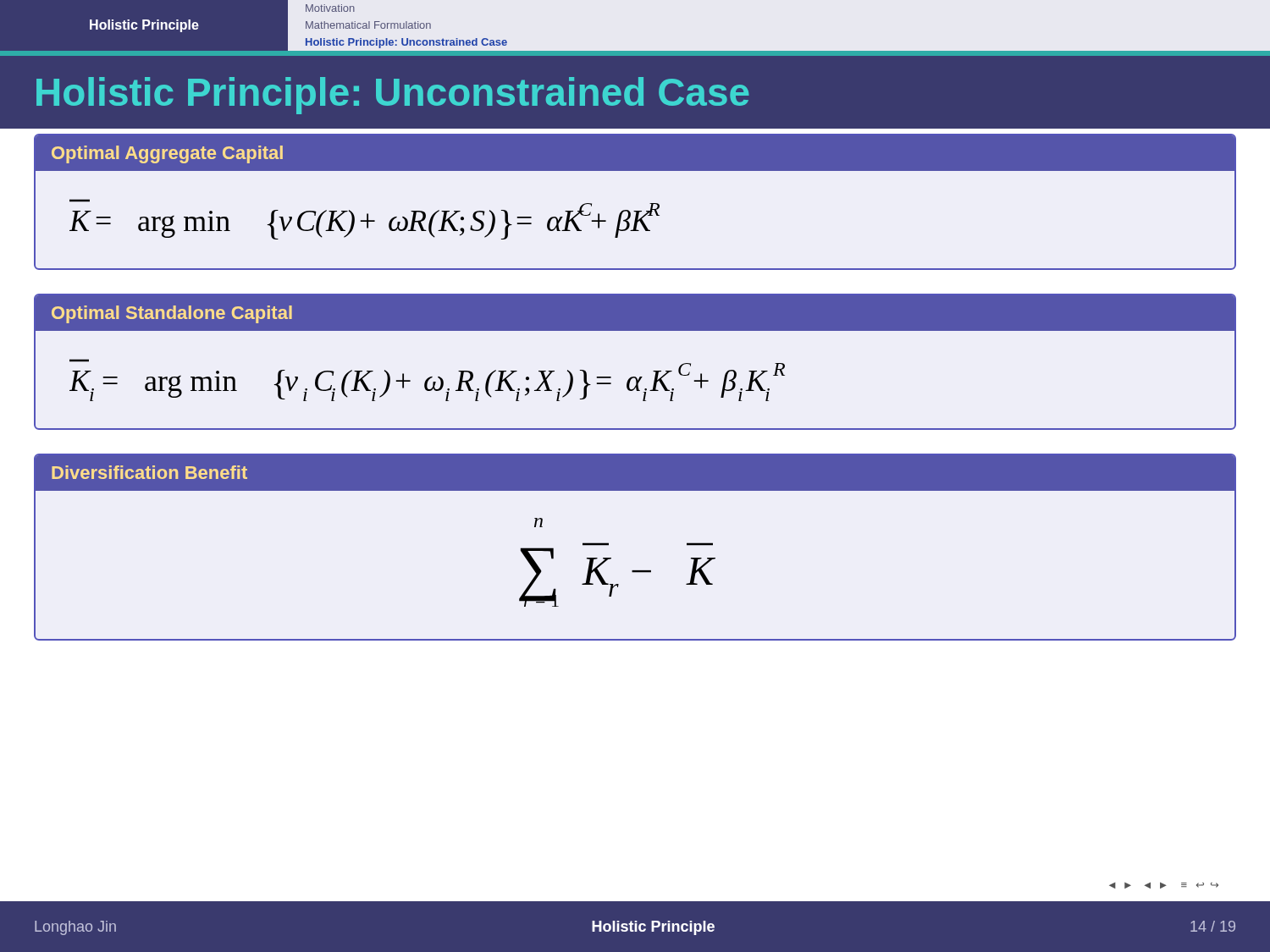This screenshot has width=1270, height=952.
Task: Locate the formula that opens with "∑ r = 1 n"
Action: click(635, 561)
